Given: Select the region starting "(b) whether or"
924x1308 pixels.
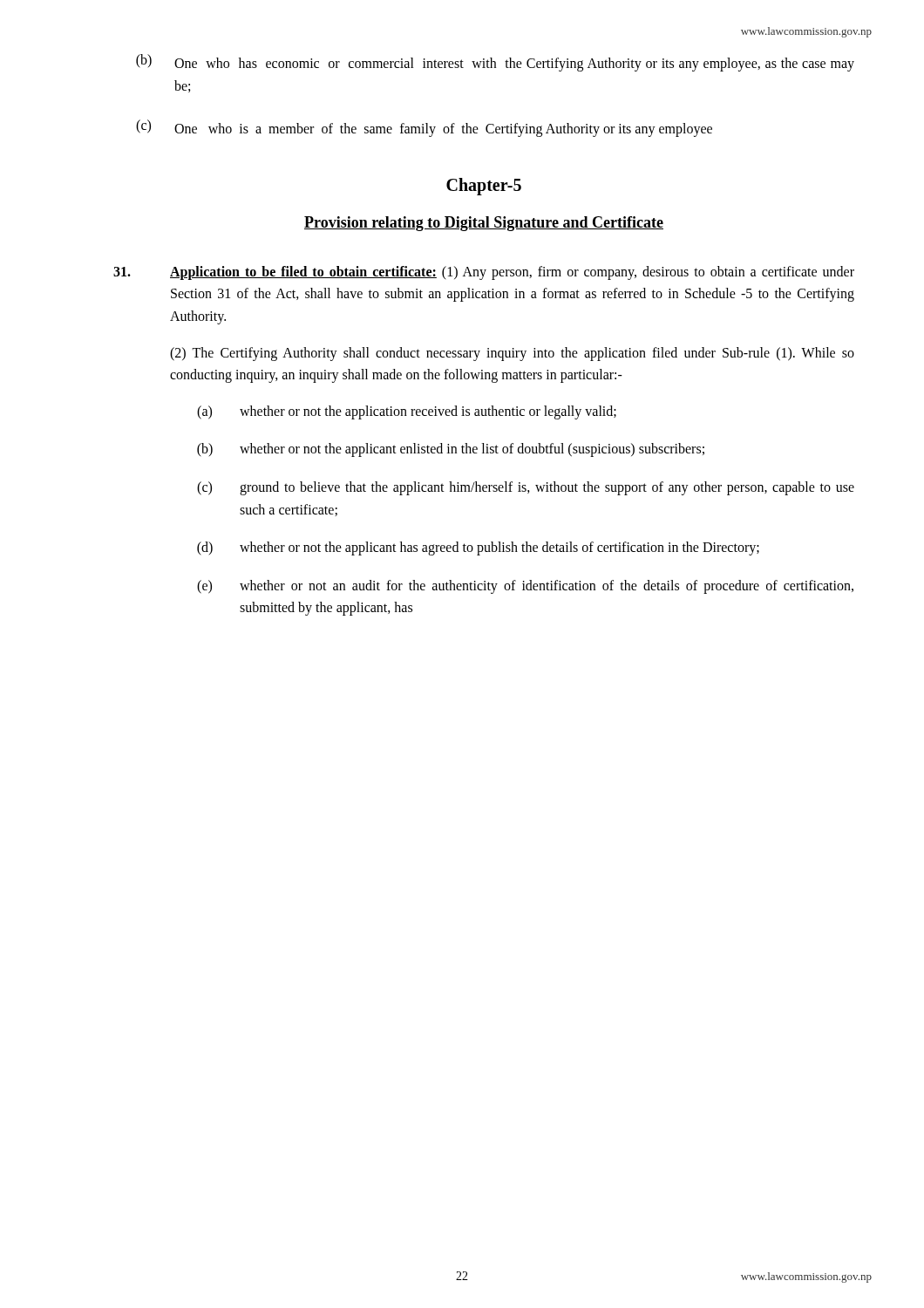Looking at the screenshot, I should (512, 449).
